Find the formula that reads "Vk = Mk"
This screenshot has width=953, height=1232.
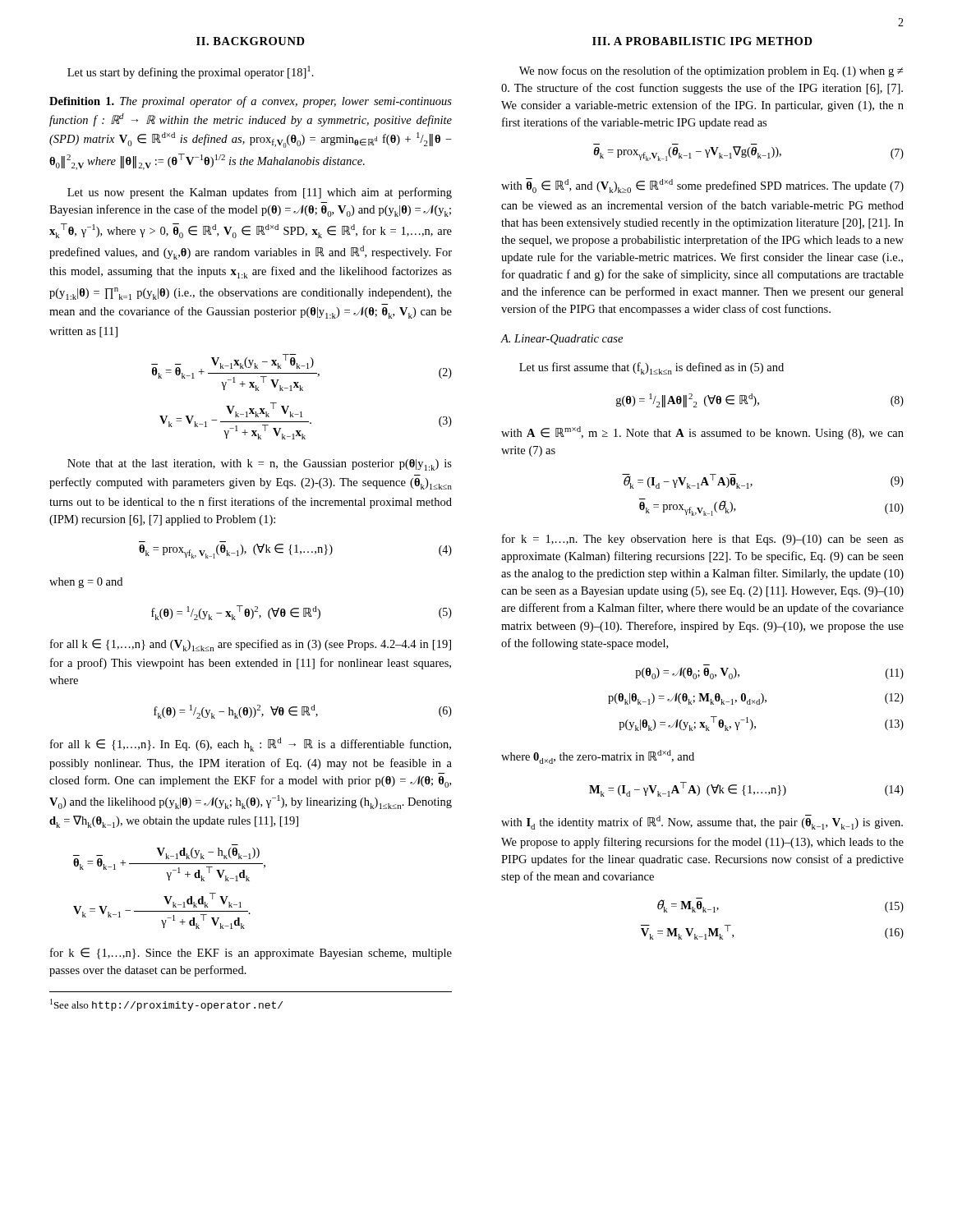(x=702, y=933)
